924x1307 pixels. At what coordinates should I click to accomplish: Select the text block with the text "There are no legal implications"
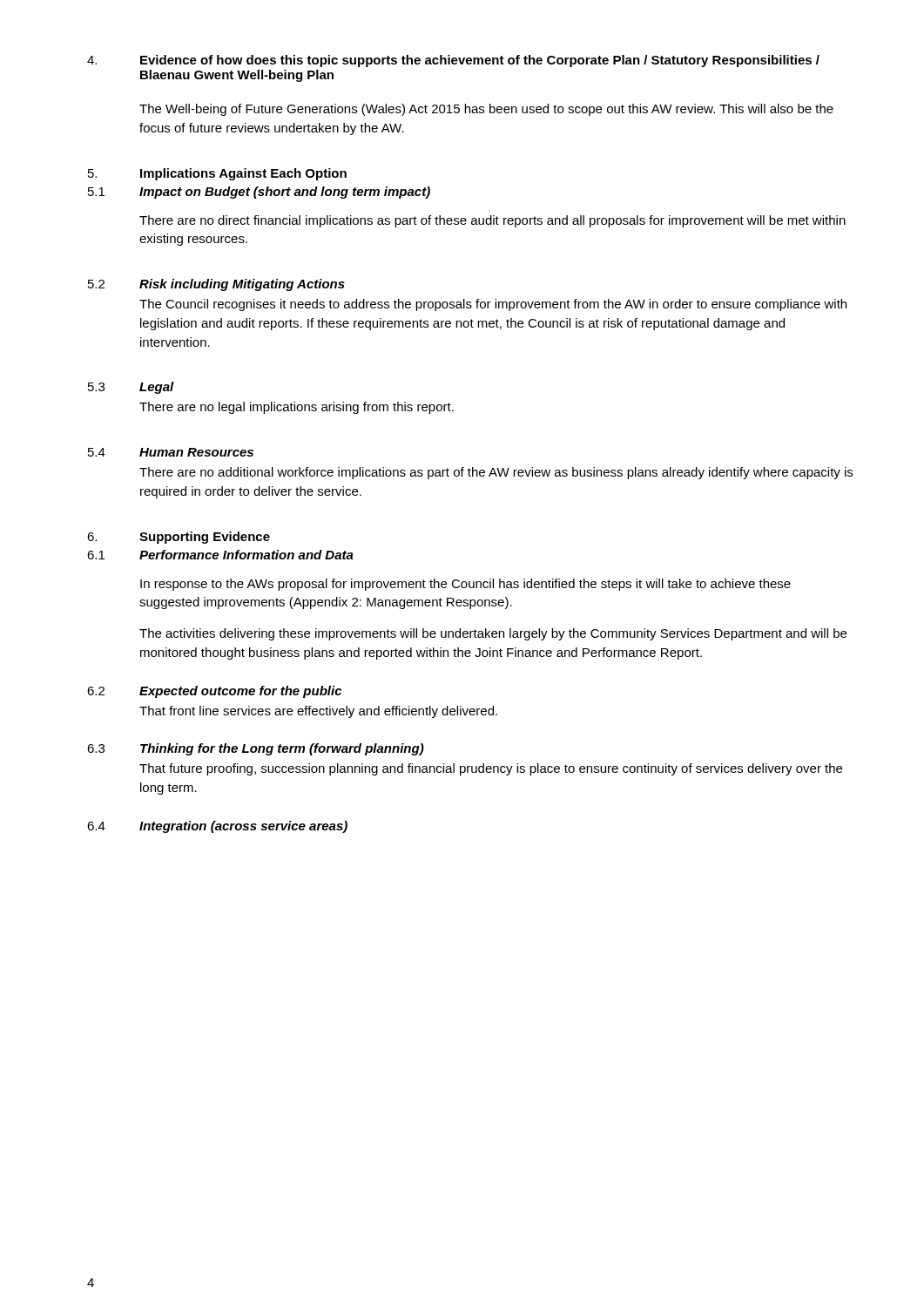pyautogui.click(x=297, y=407)
